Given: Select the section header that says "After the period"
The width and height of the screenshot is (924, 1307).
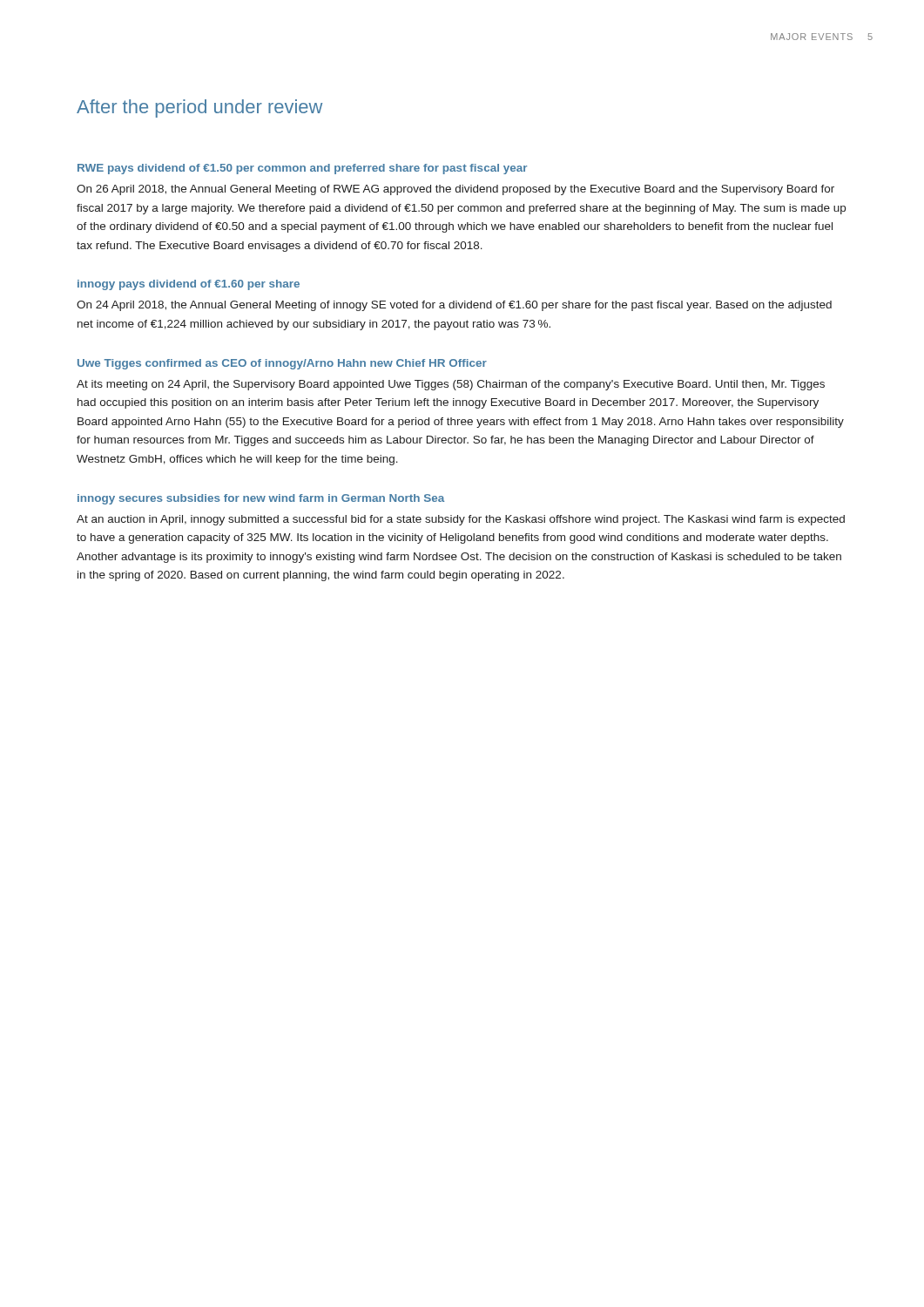Looking at the screenshot, I should tap(200, 107).
